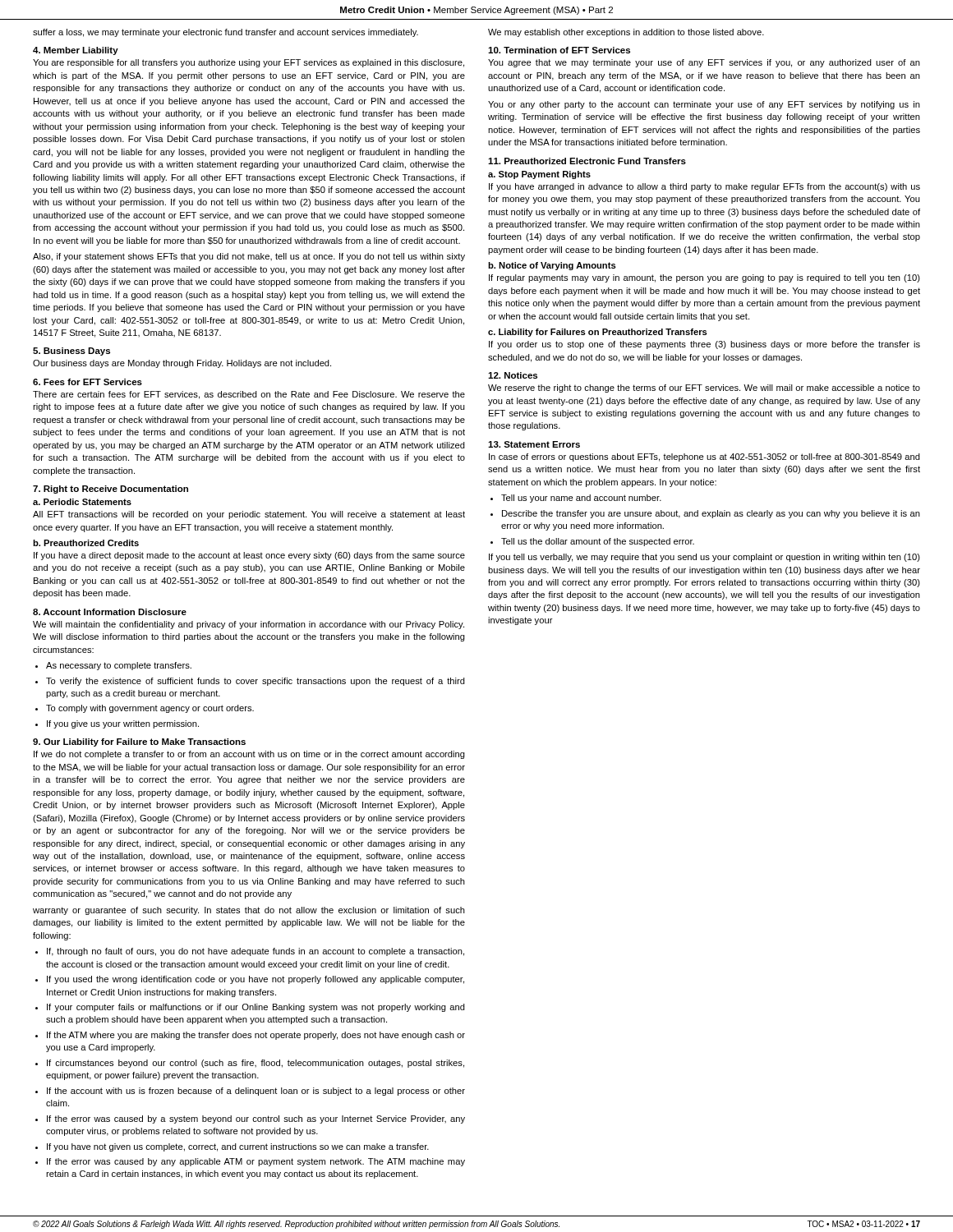This screenshot has width=953, height=1232.
Task: Find the text block with the text "You agree that we may terminate"
Action: 704,76
